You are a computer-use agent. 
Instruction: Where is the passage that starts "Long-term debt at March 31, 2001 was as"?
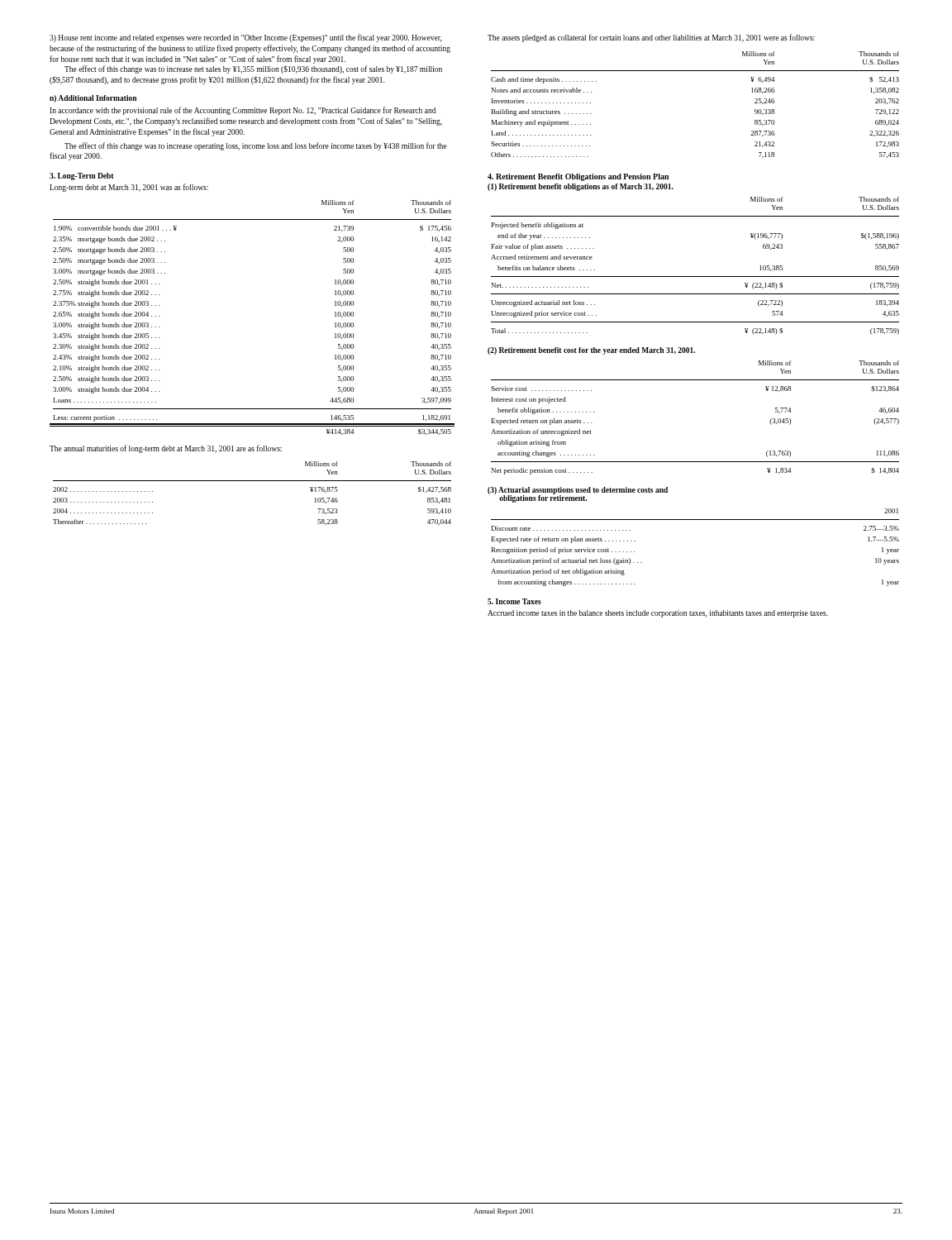click(129, 188)
